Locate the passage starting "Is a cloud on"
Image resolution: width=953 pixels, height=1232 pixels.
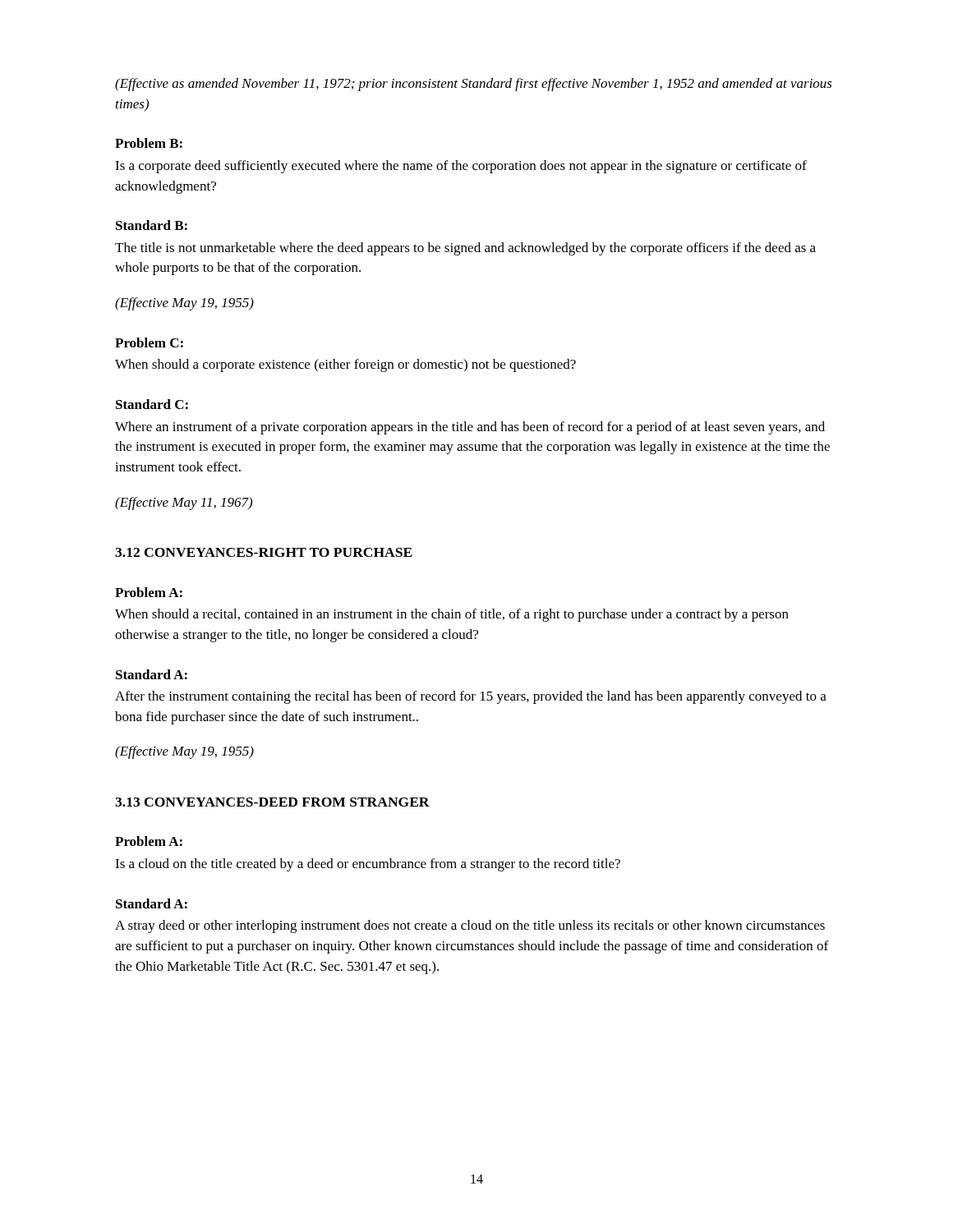tap(476, 864)
